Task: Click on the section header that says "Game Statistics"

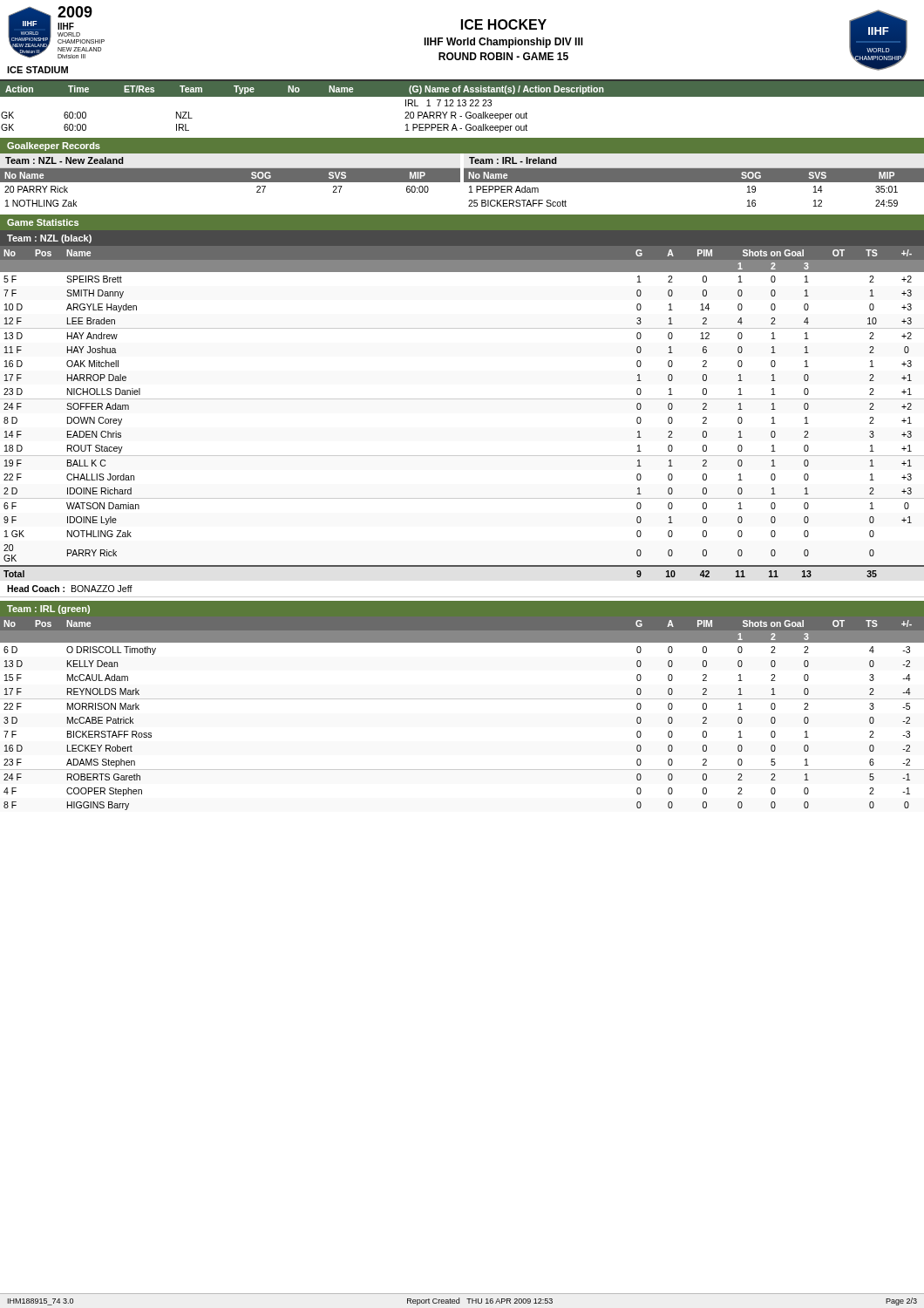Action: point(43,223)
